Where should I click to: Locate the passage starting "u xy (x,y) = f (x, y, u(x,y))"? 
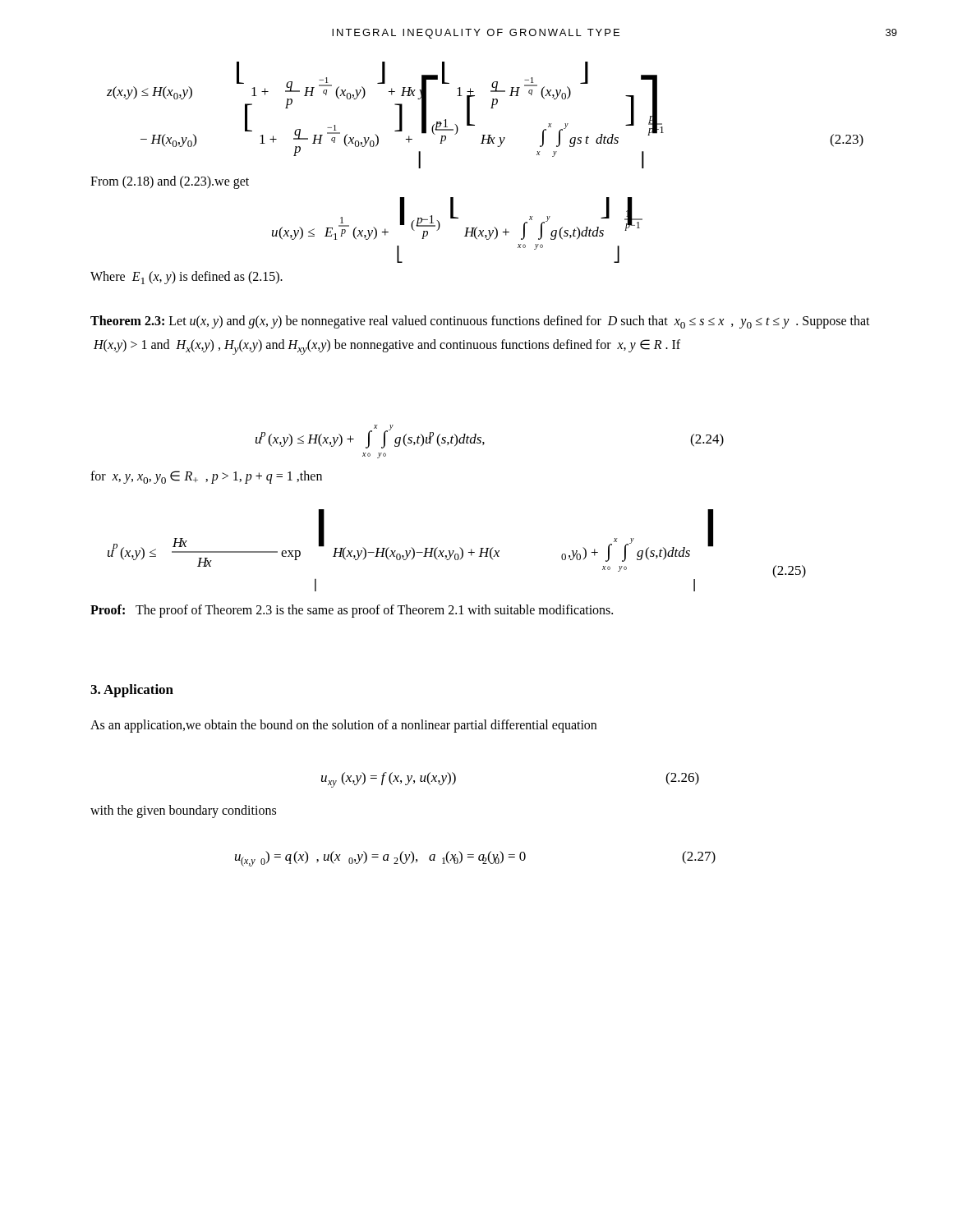tap(452, 776)
